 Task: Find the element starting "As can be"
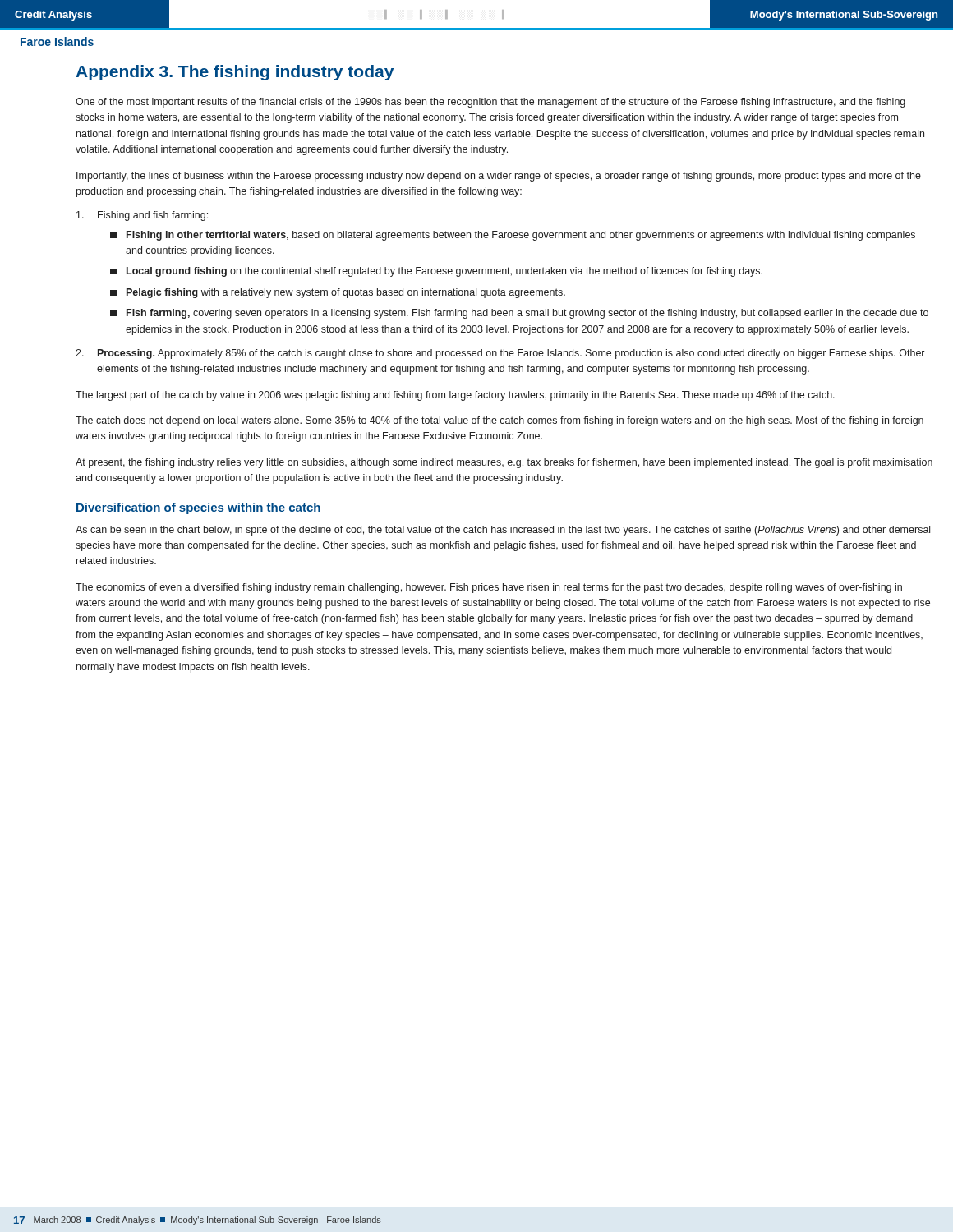click(503, 545)
